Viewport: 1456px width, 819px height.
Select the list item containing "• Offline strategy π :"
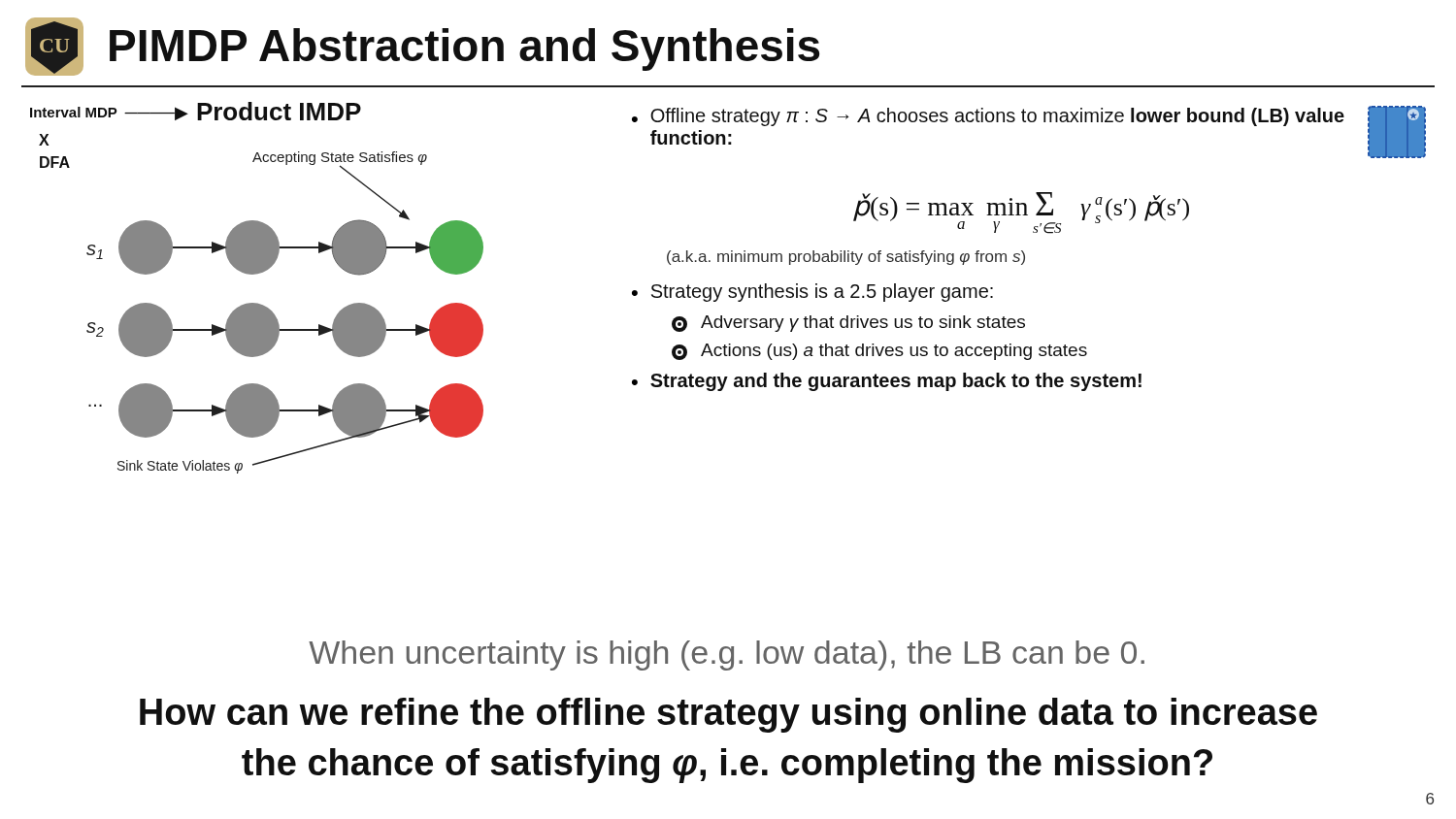1029,134
